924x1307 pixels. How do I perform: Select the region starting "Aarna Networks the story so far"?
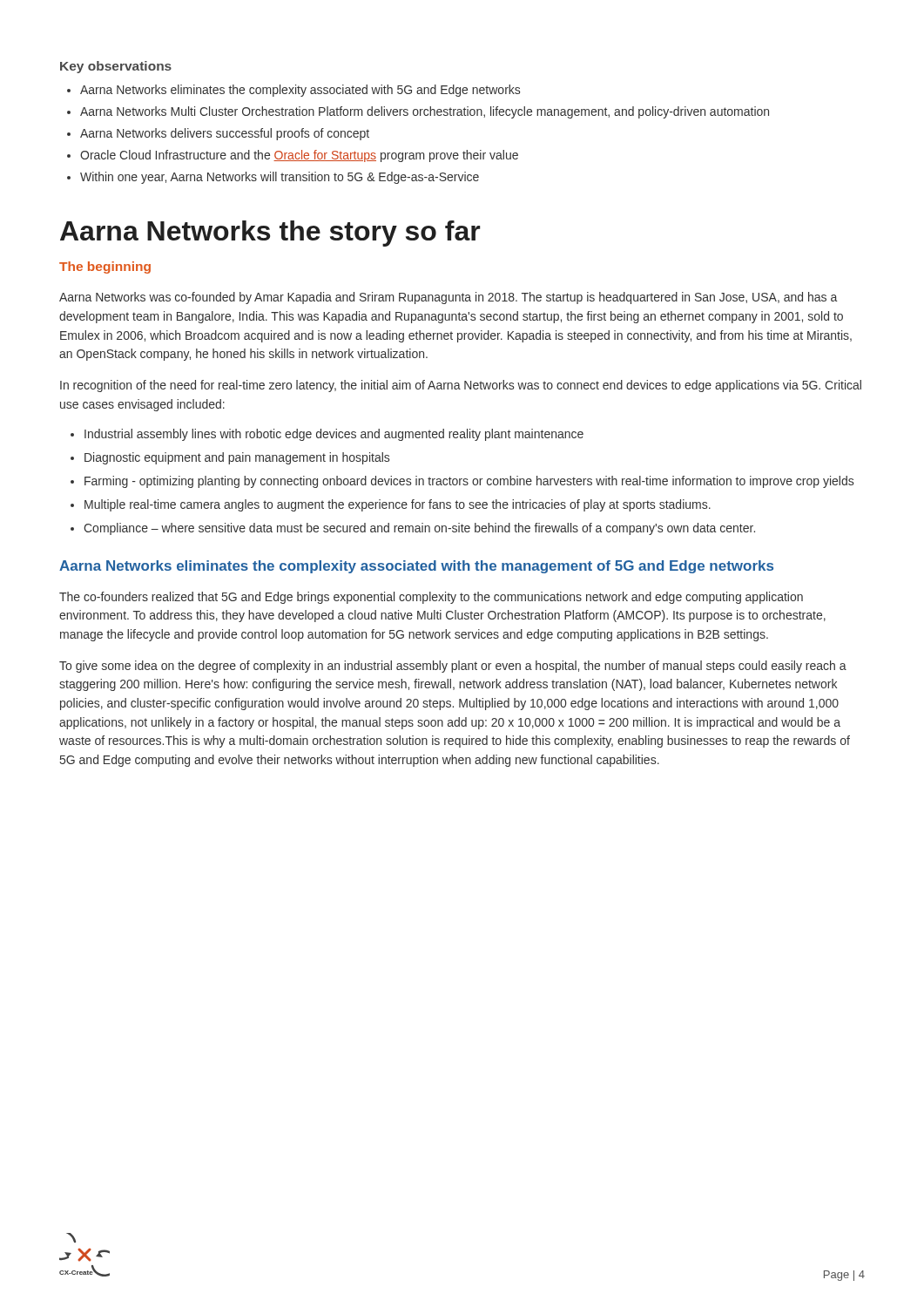point(462,231)
